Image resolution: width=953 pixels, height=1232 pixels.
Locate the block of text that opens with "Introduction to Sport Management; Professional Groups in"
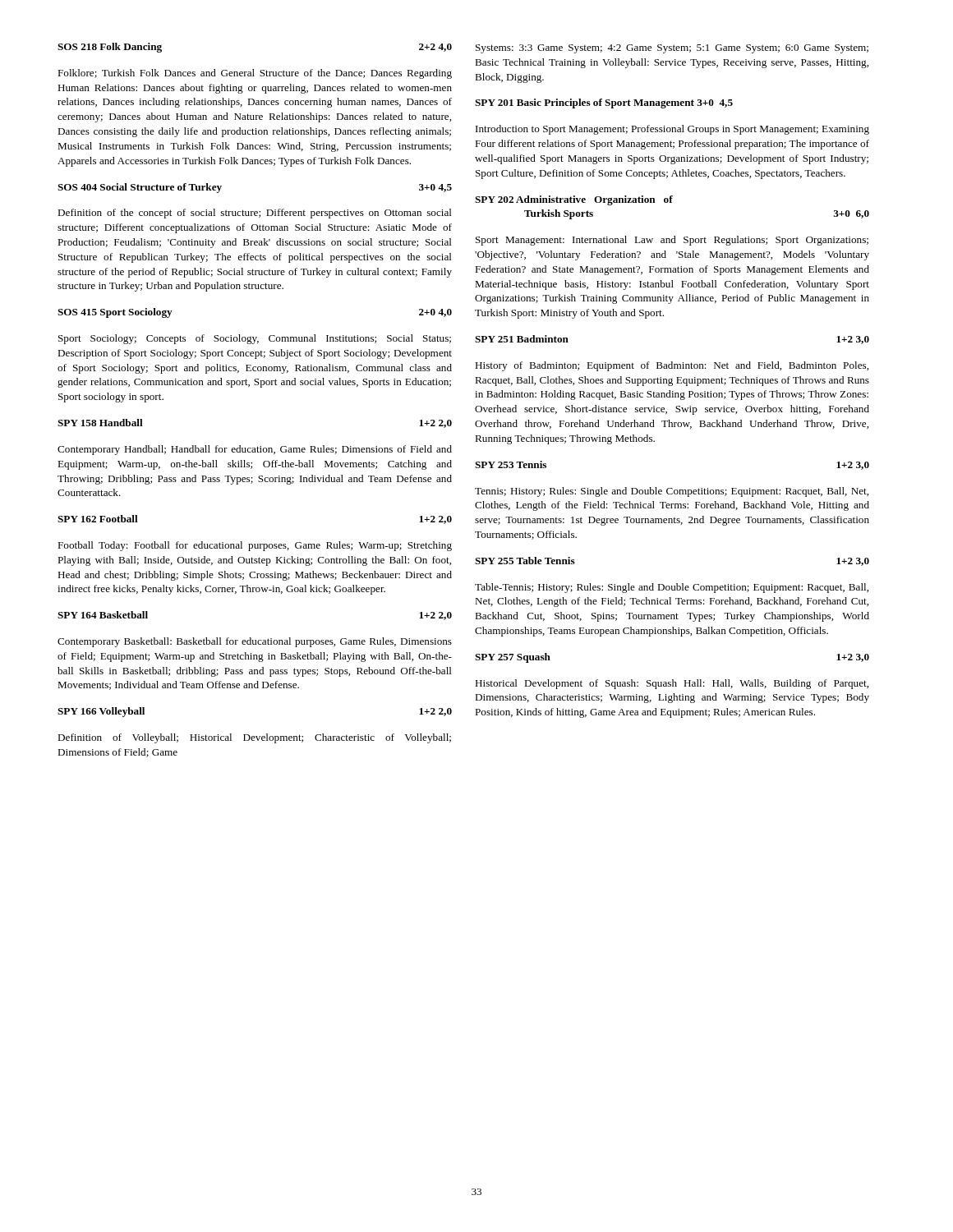click(672, 151)
